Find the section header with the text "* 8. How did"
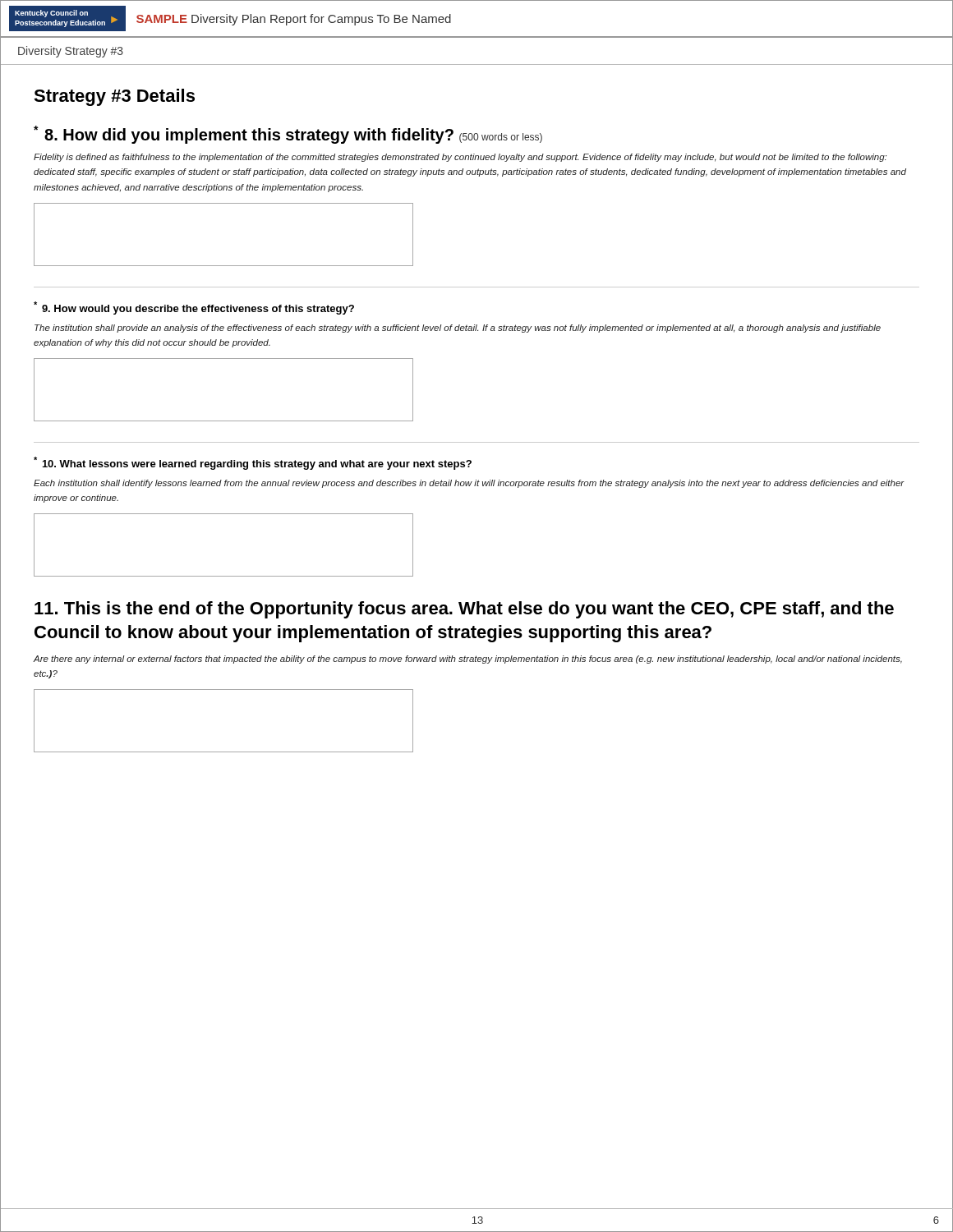953x1232 pixels. 288,134
